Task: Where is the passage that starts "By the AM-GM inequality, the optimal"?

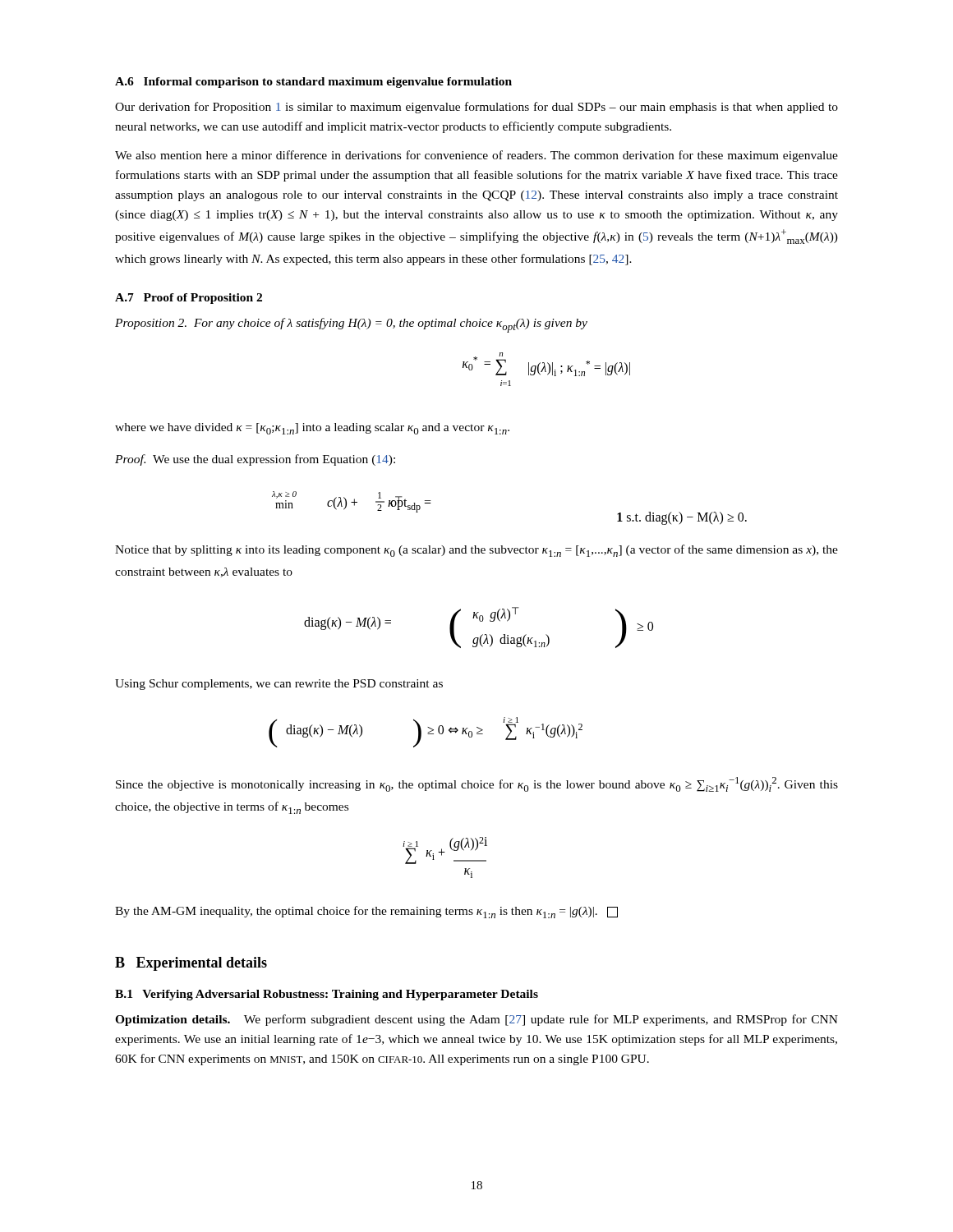Action: click(476, 912)
